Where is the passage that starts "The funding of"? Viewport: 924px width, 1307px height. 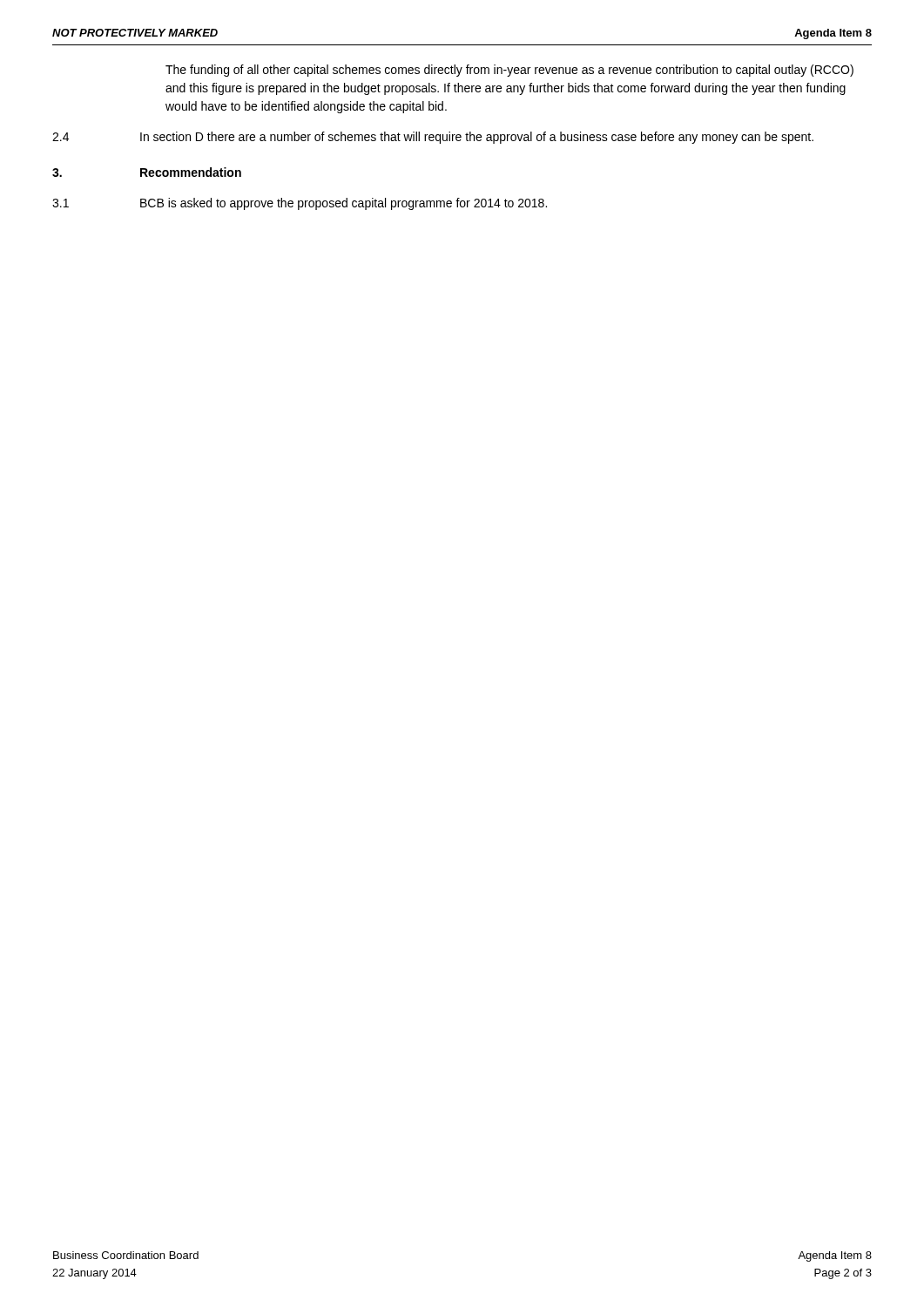tap(510, 88)
